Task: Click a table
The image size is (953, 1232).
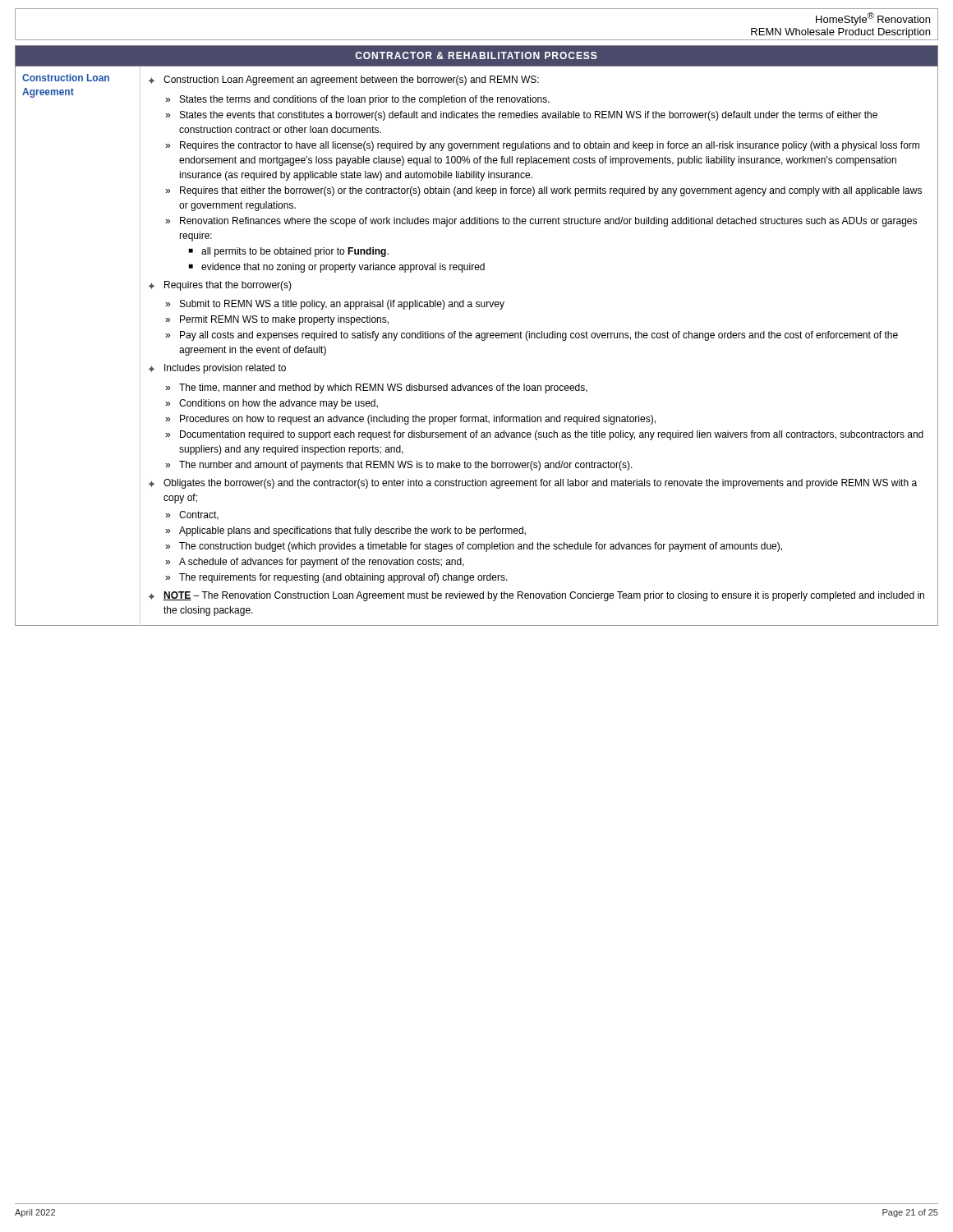Action: pos(476,336)
